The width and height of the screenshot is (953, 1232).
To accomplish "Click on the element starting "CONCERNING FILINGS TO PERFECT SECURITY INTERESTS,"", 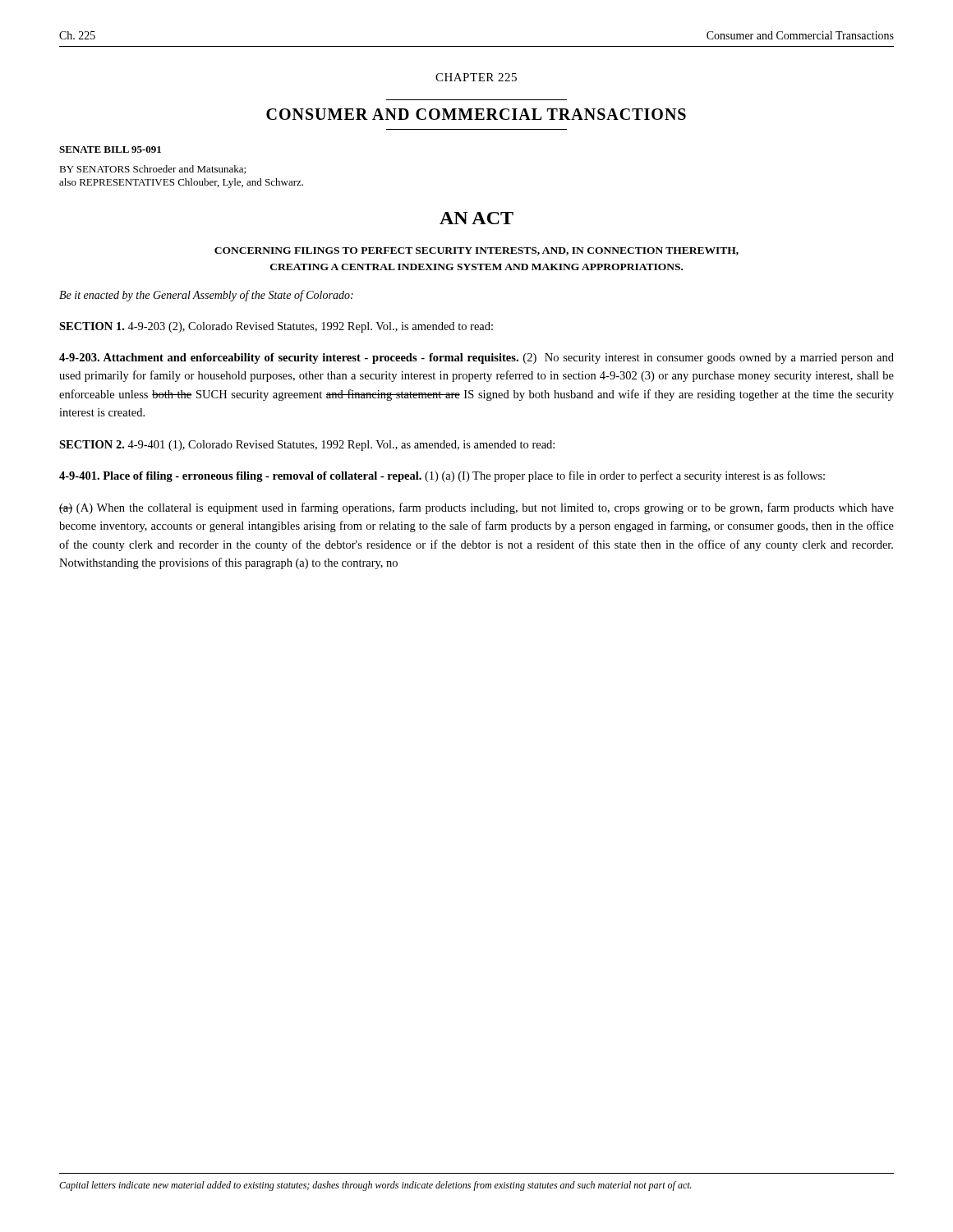I will click(x=476, y=258).
